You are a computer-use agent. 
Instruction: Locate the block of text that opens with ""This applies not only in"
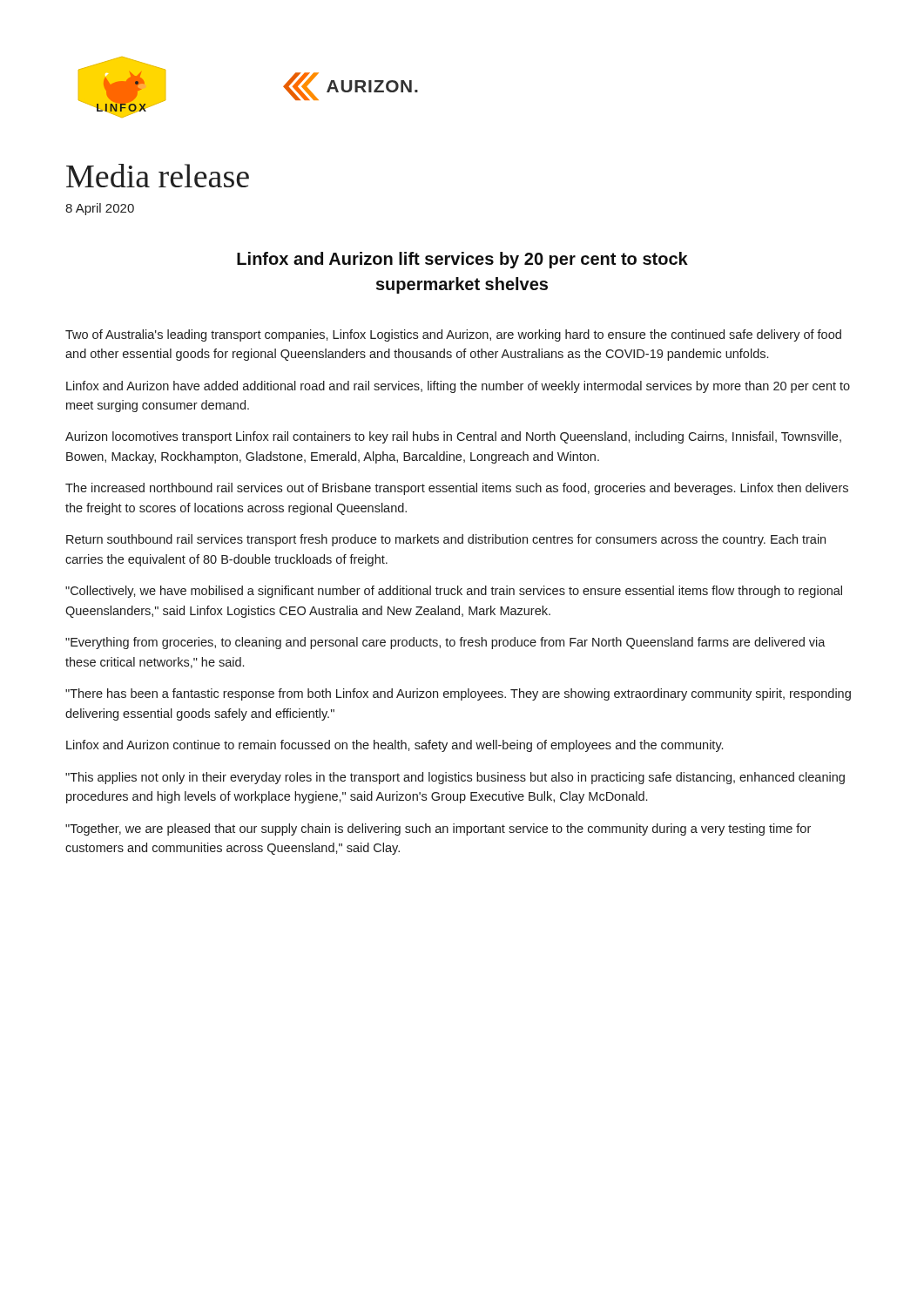click(x=462, y=787)
